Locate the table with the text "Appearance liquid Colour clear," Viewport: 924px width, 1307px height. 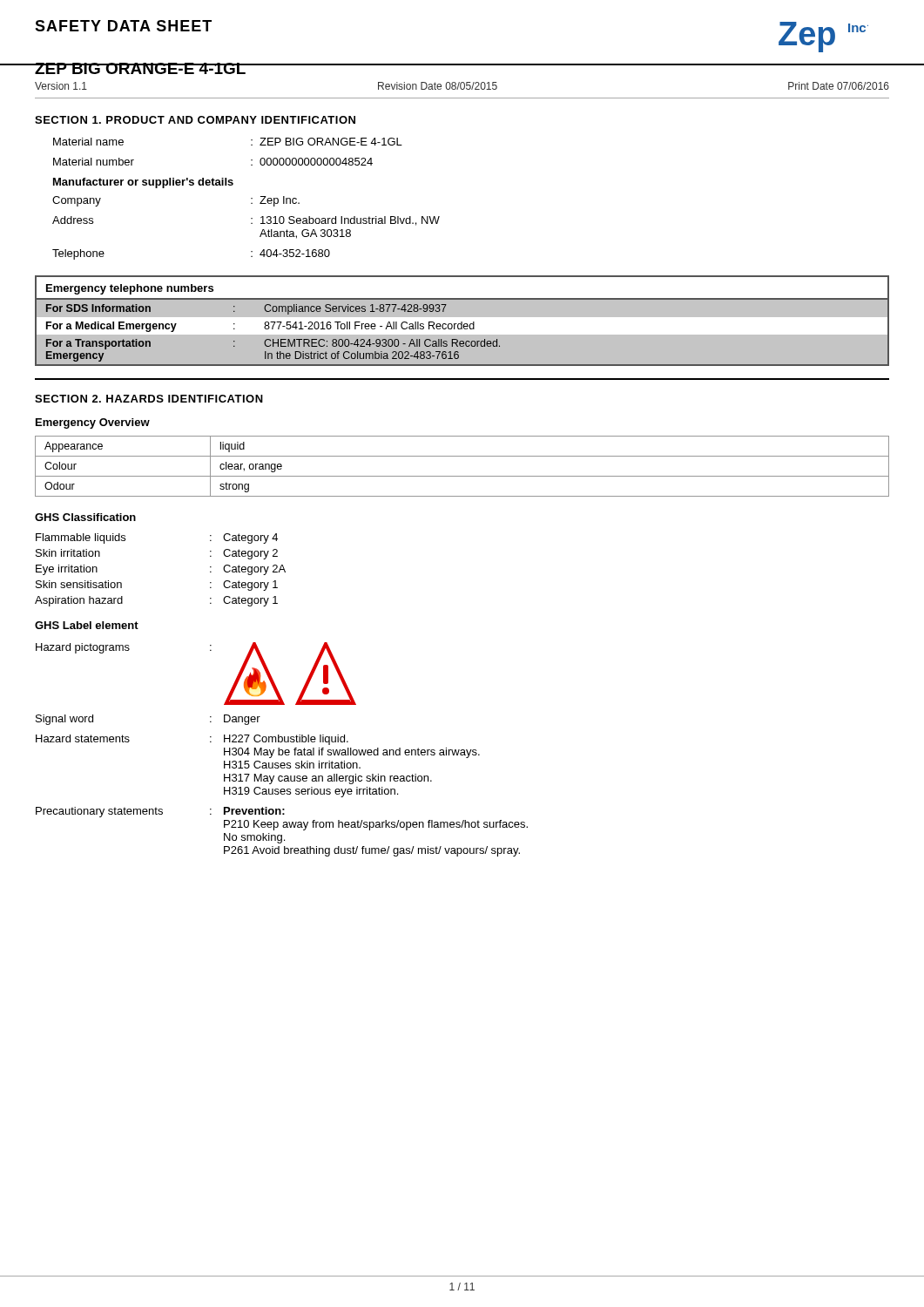pyautogui.click(x=462, y=466)
